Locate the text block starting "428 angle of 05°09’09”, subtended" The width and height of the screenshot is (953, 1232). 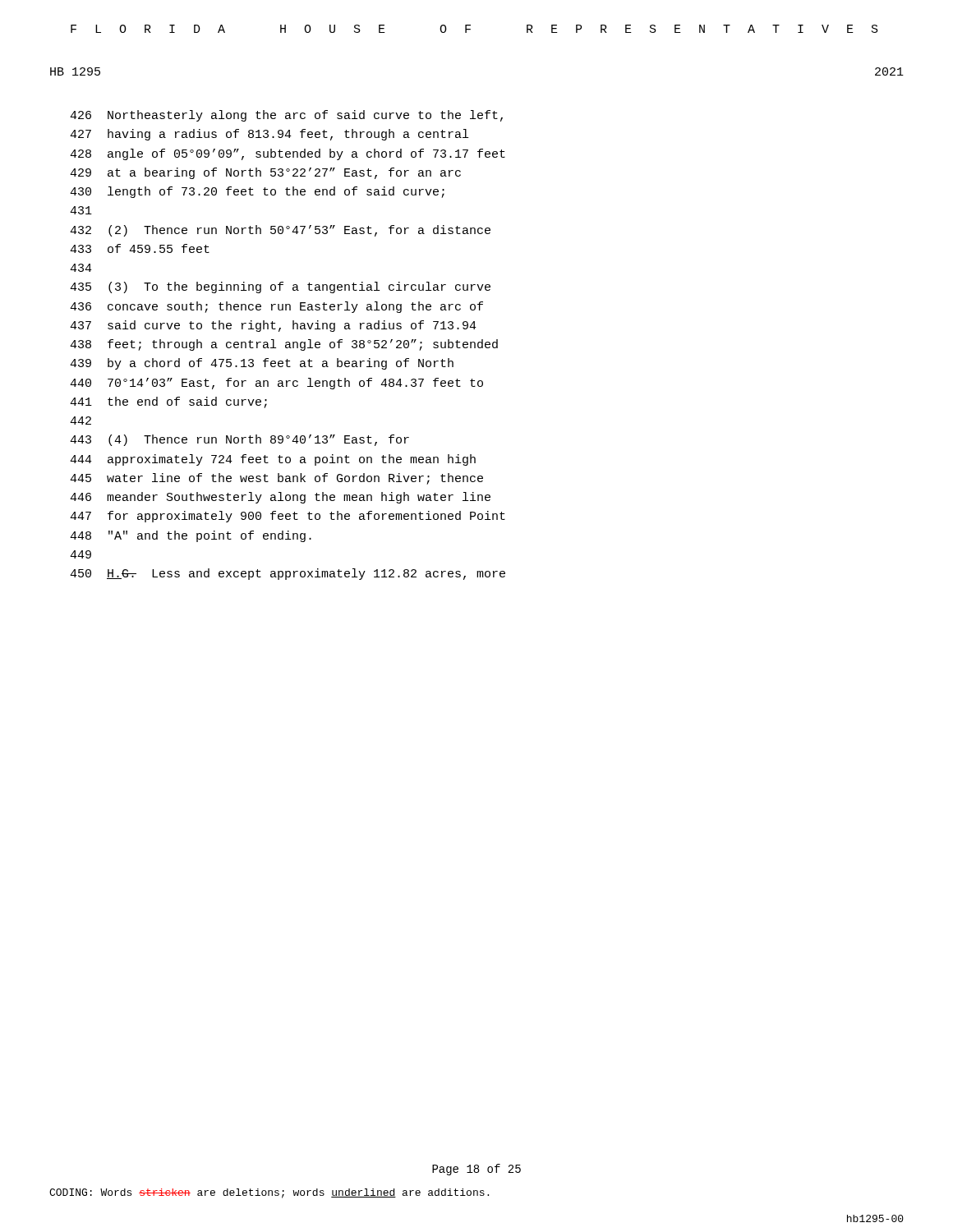(278, 155)
